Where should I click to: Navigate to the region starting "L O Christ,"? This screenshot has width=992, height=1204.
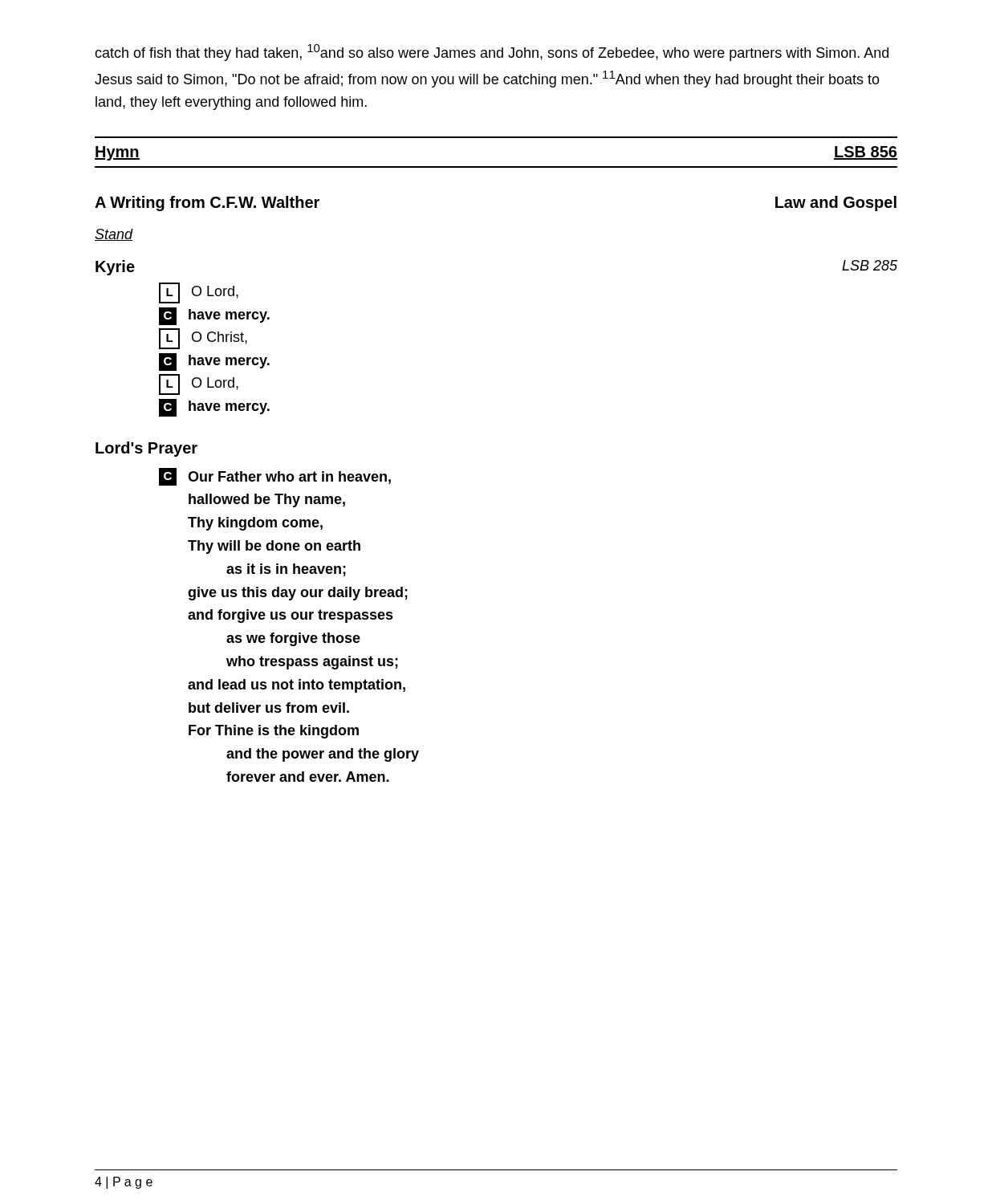203,338
